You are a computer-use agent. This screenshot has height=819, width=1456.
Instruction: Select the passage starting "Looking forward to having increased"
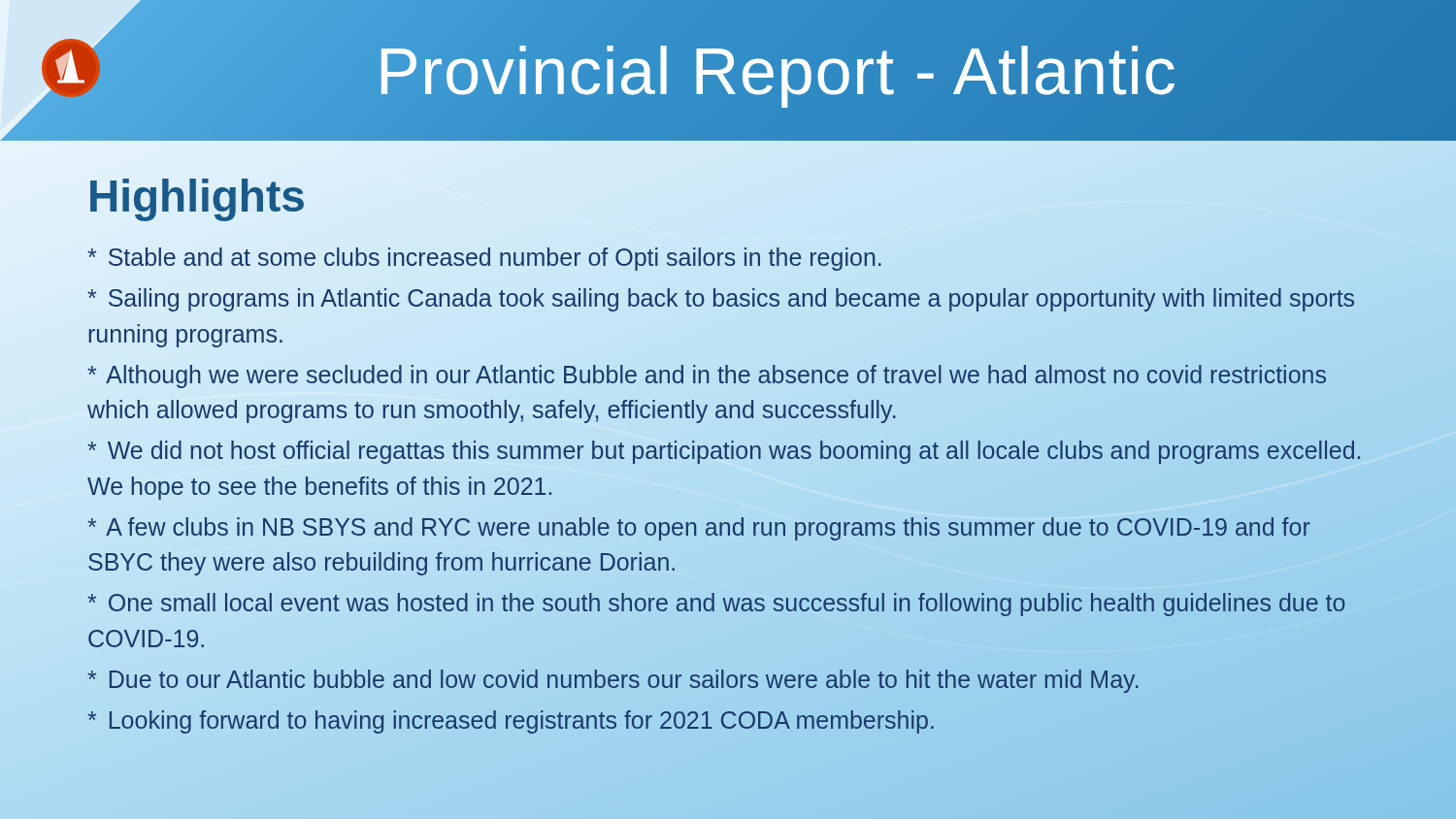tap(511, 720)
